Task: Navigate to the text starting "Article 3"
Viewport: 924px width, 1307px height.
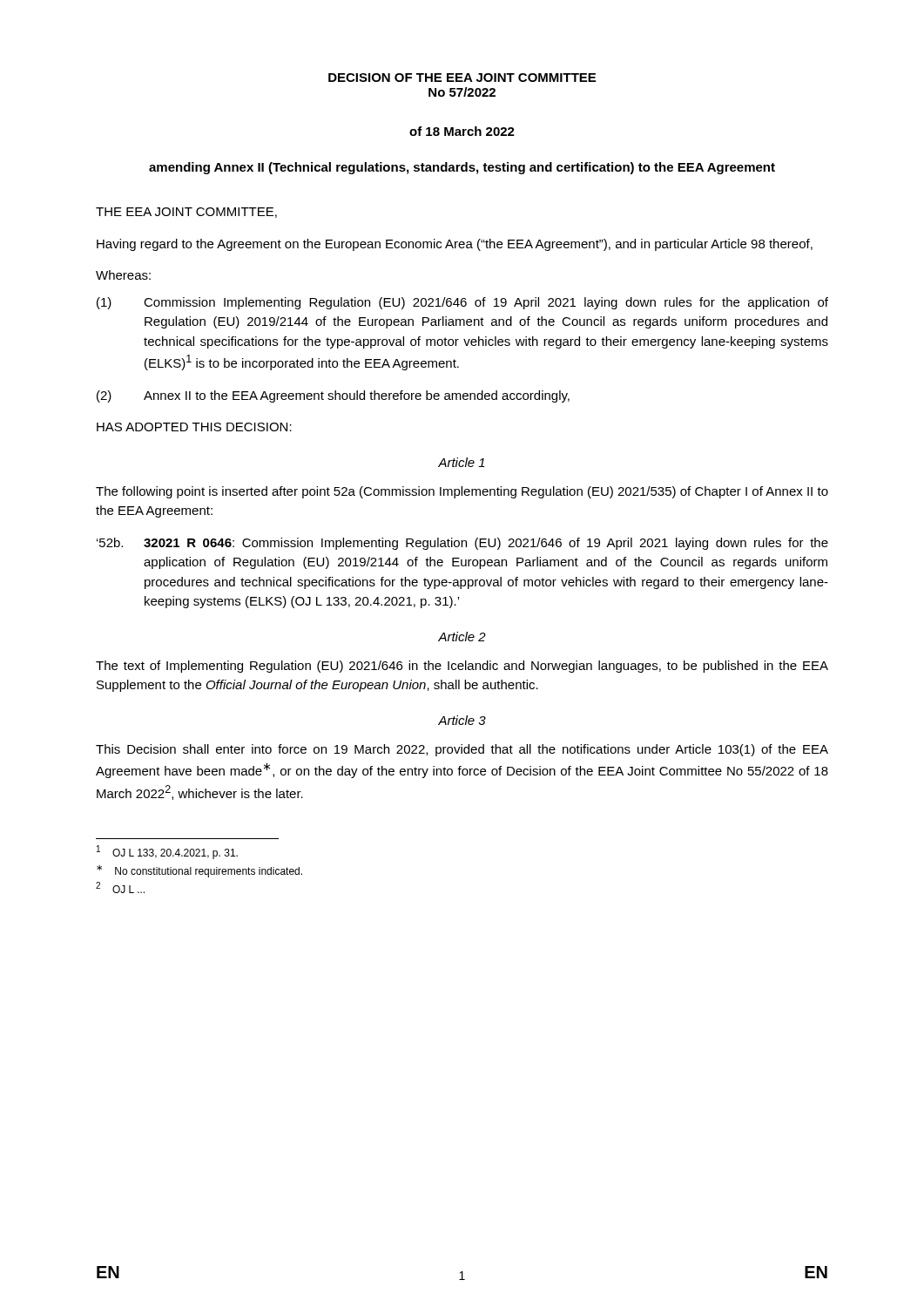Action: [462, 720]
